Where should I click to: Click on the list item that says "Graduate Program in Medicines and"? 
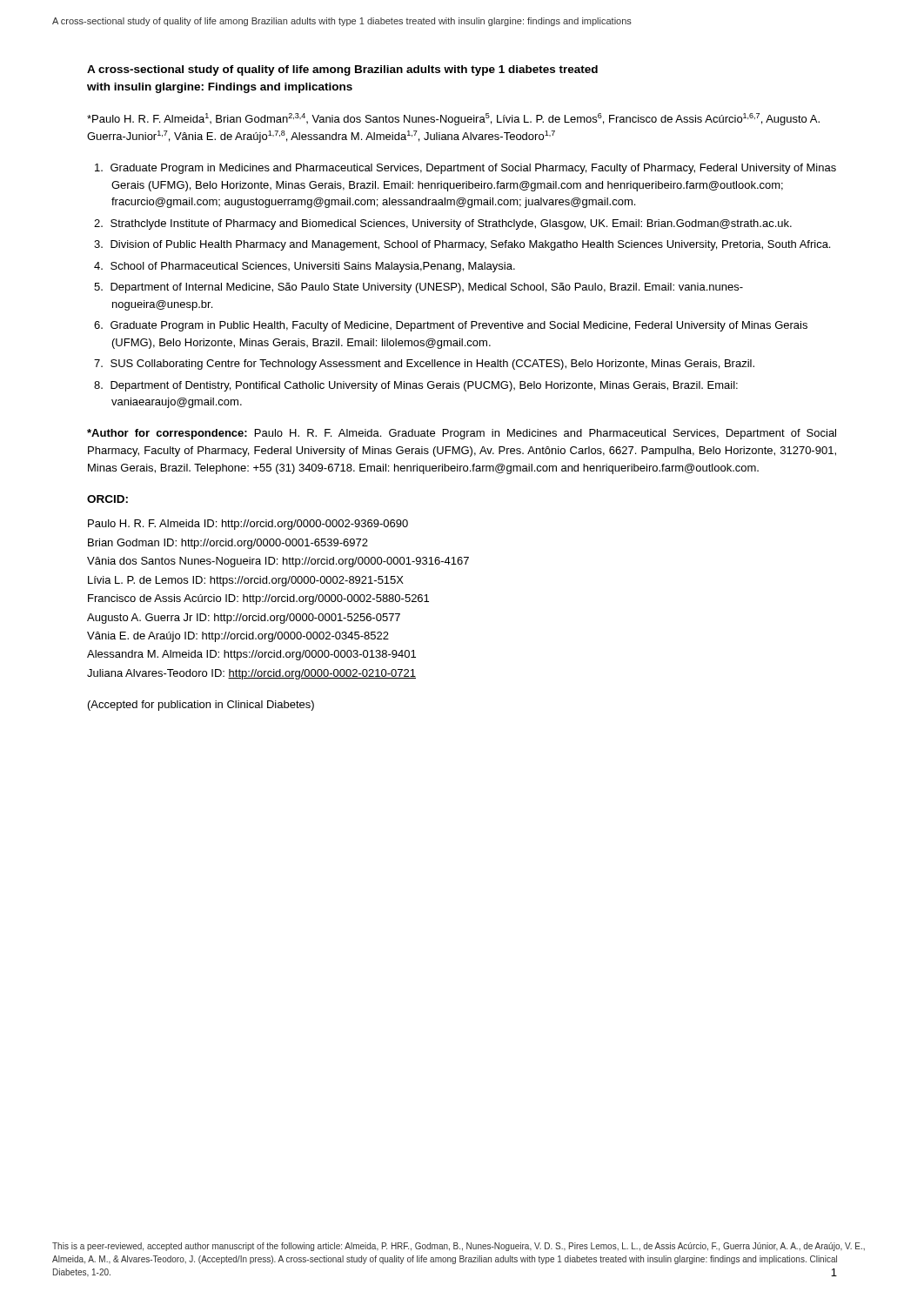[x=465, y=185]
